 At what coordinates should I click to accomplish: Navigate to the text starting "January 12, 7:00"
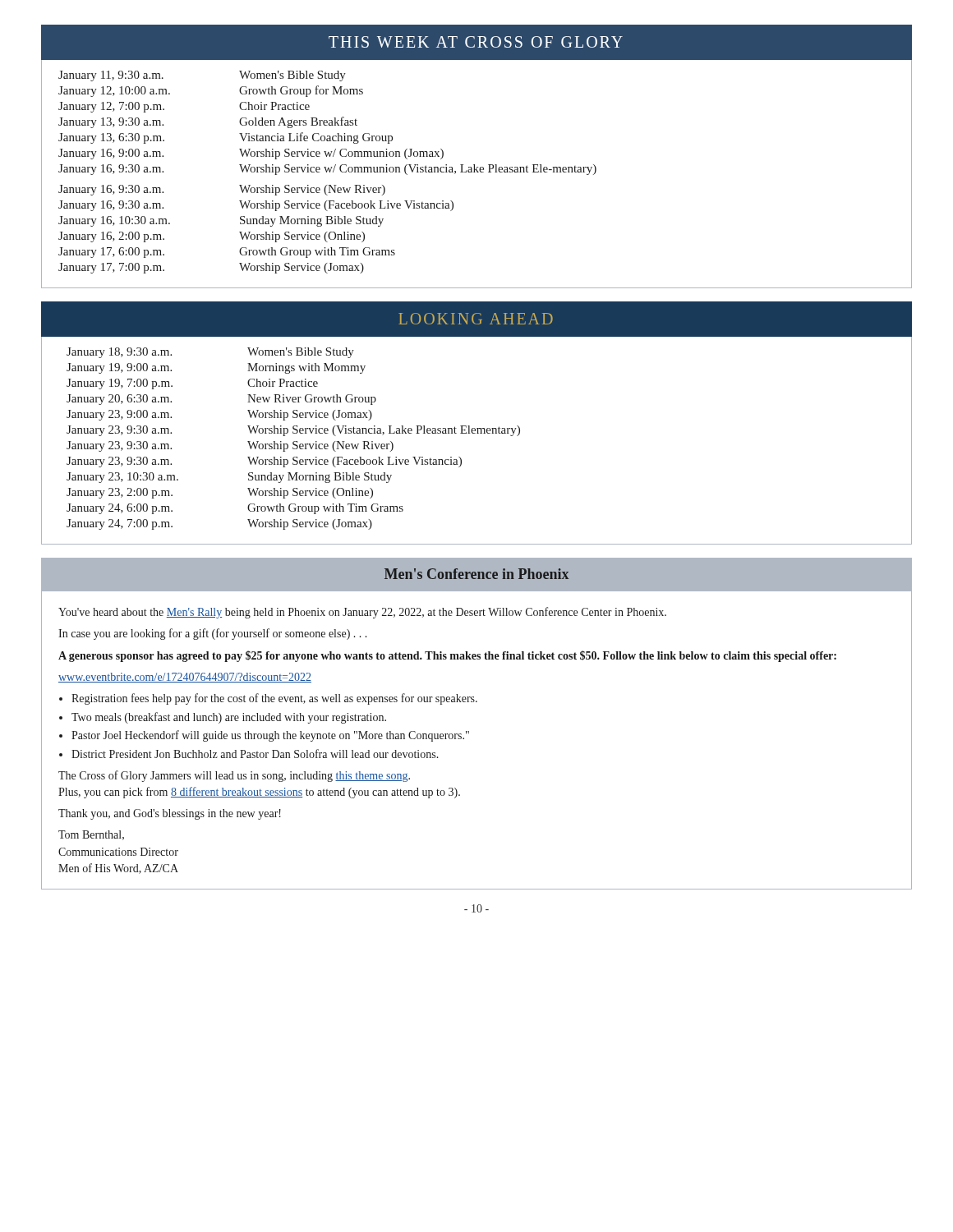109,107
